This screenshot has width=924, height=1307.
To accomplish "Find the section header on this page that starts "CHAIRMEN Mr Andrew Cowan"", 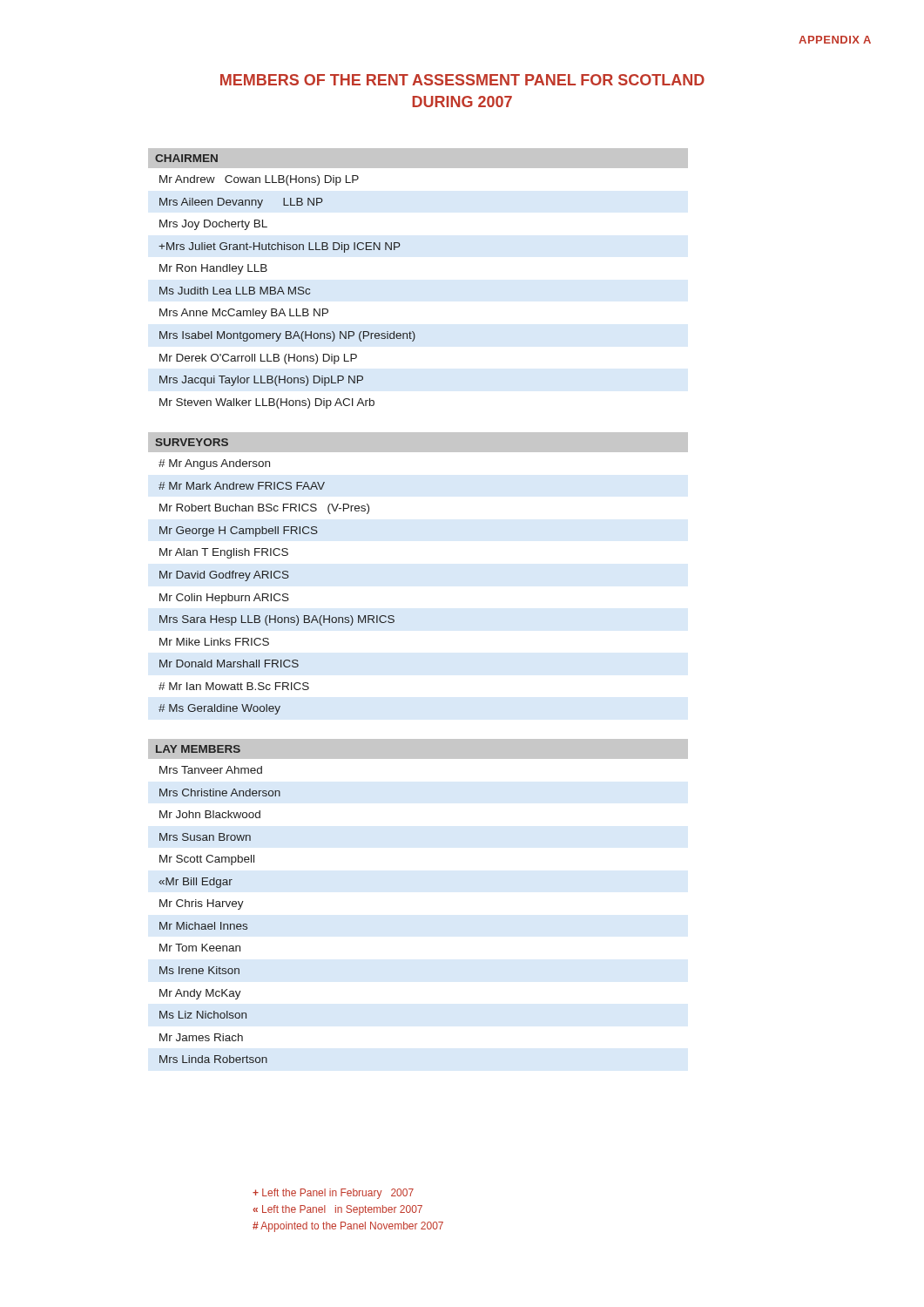I will pos(418,158).
